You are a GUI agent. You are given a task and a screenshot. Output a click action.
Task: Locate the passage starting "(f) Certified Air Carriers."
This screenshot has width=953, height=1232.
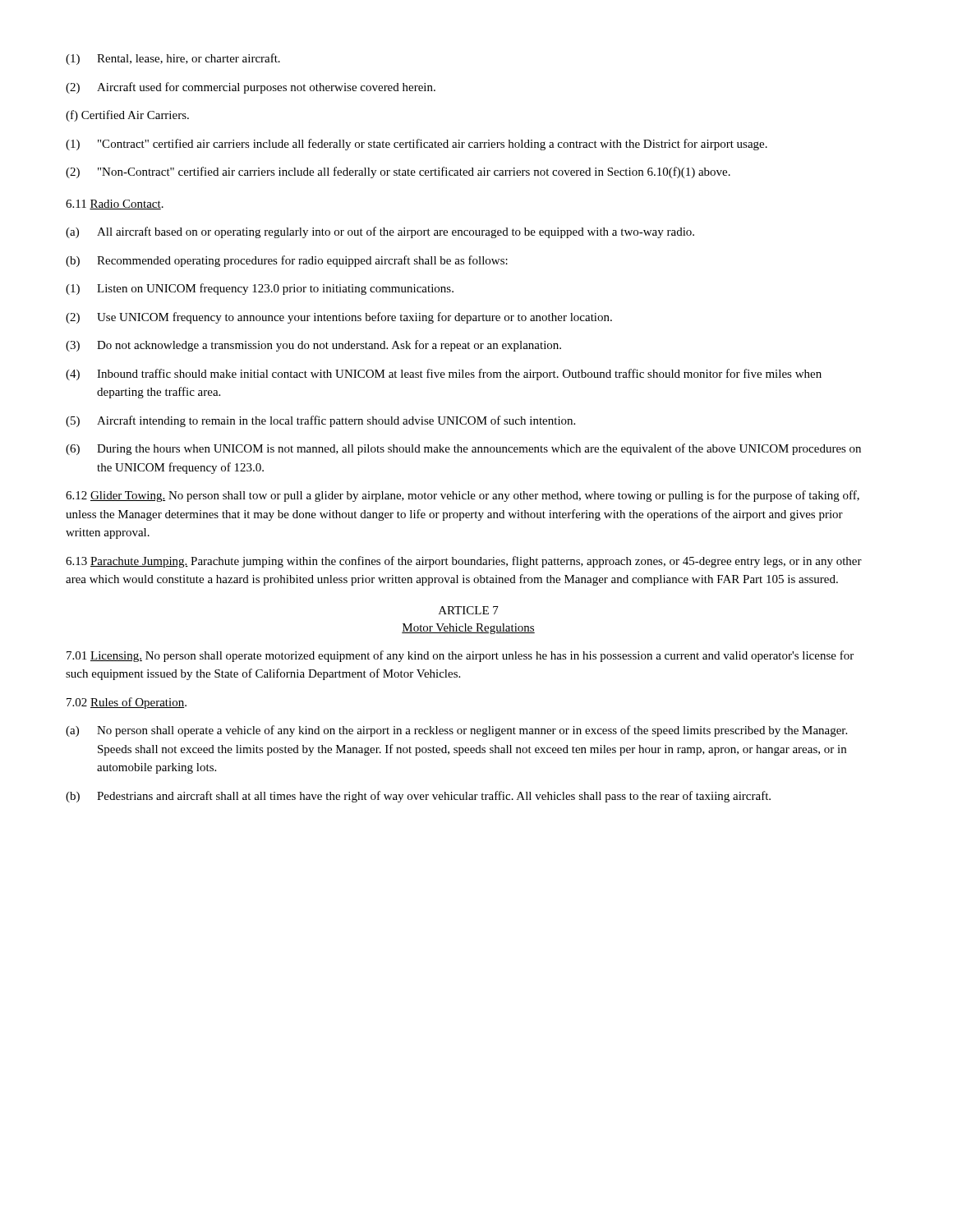(x=128, y=115)
